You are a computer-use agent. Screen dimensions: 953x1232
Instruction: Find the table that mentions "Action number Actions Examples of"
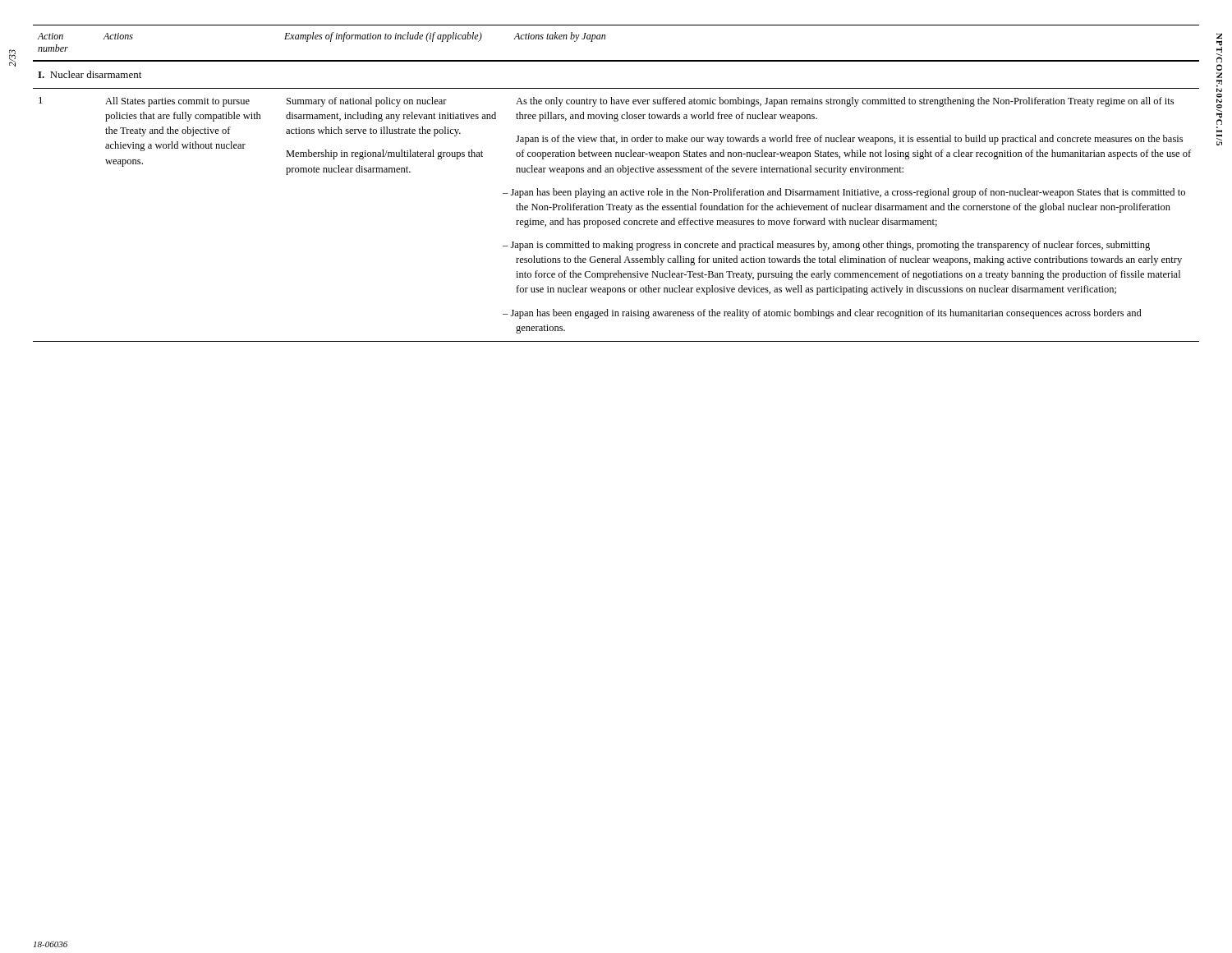click(616, 183)
